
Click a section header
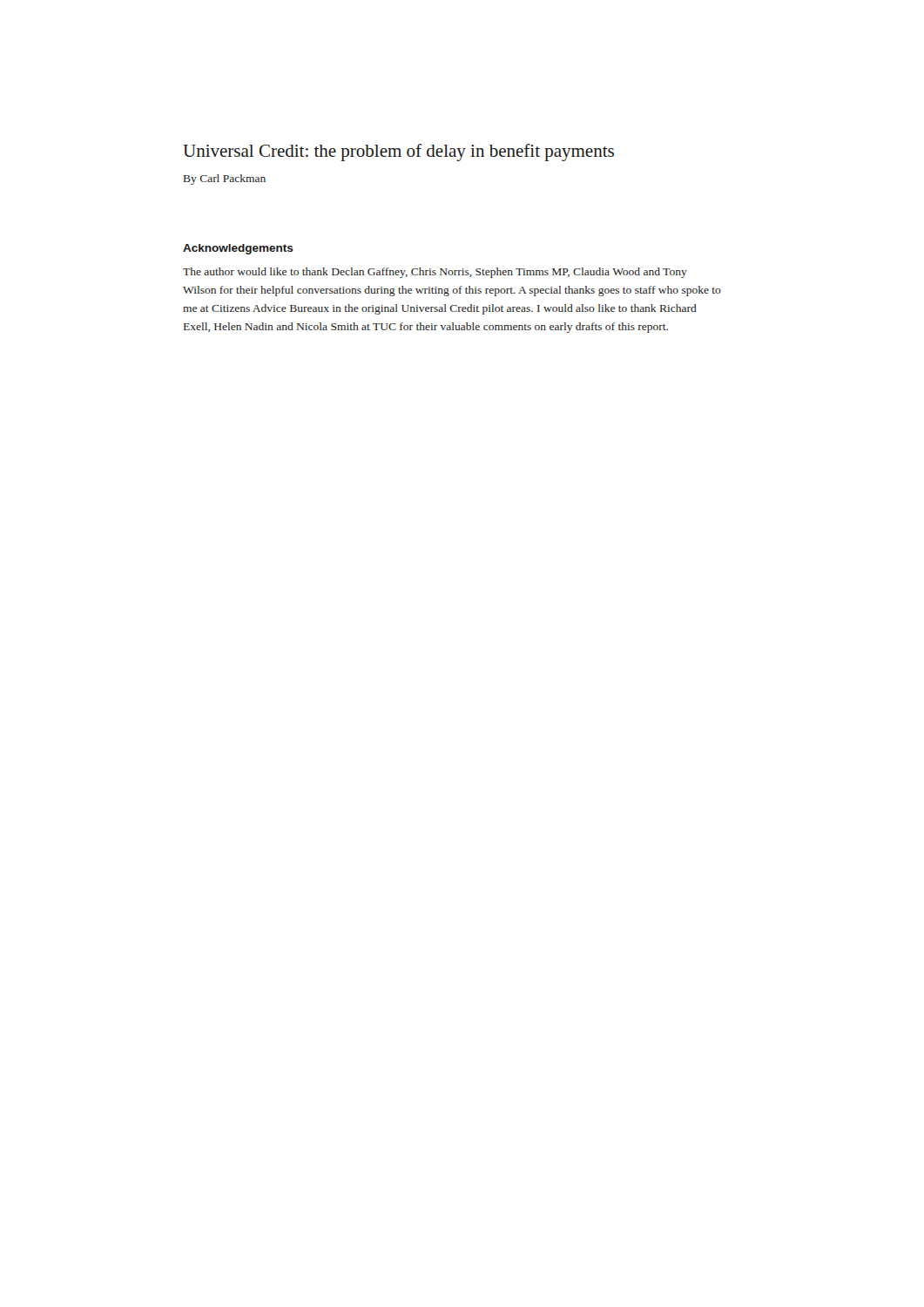coord(238,248)
